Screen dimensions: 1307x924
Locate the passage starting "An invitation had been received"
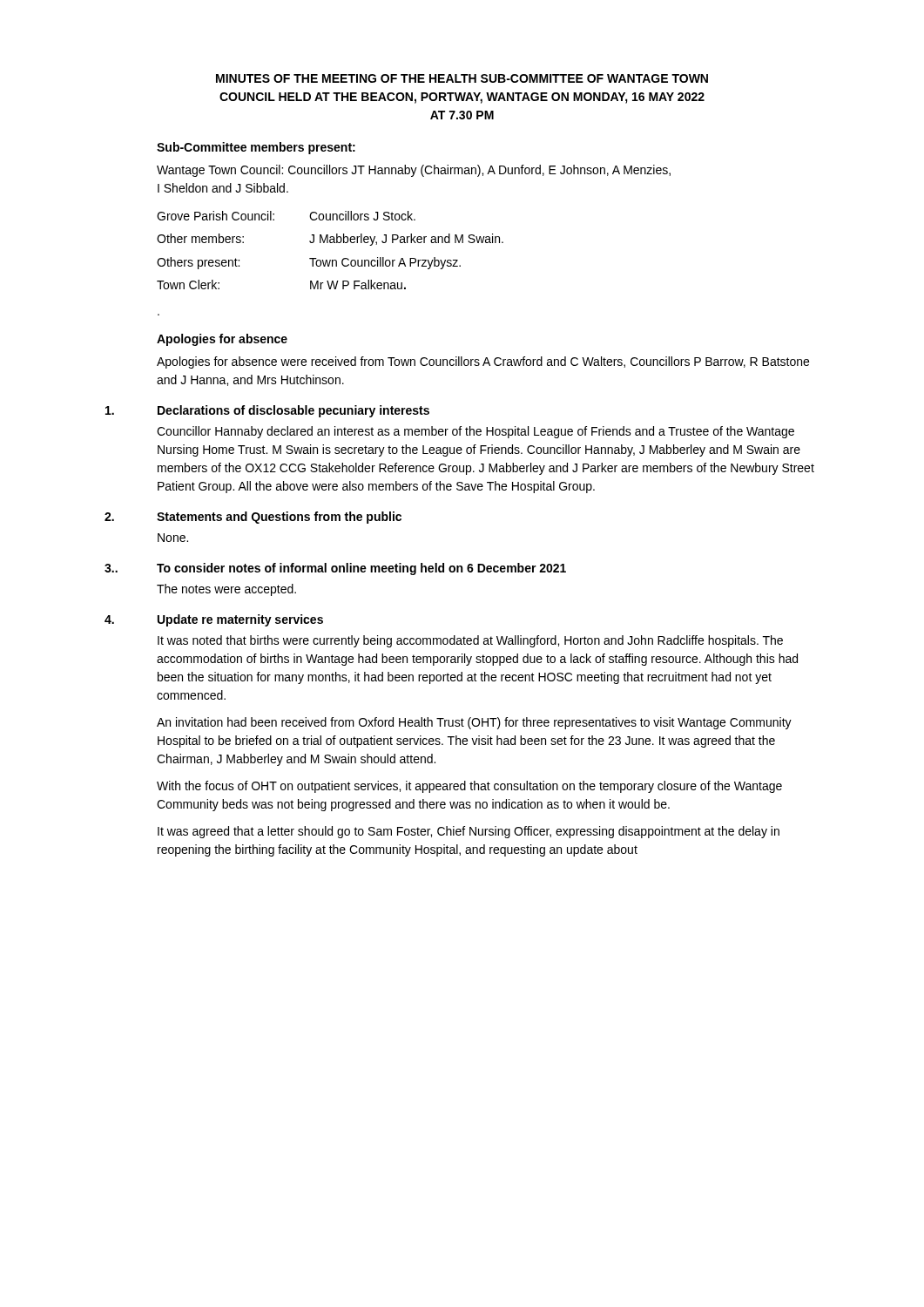click(474, 740)
